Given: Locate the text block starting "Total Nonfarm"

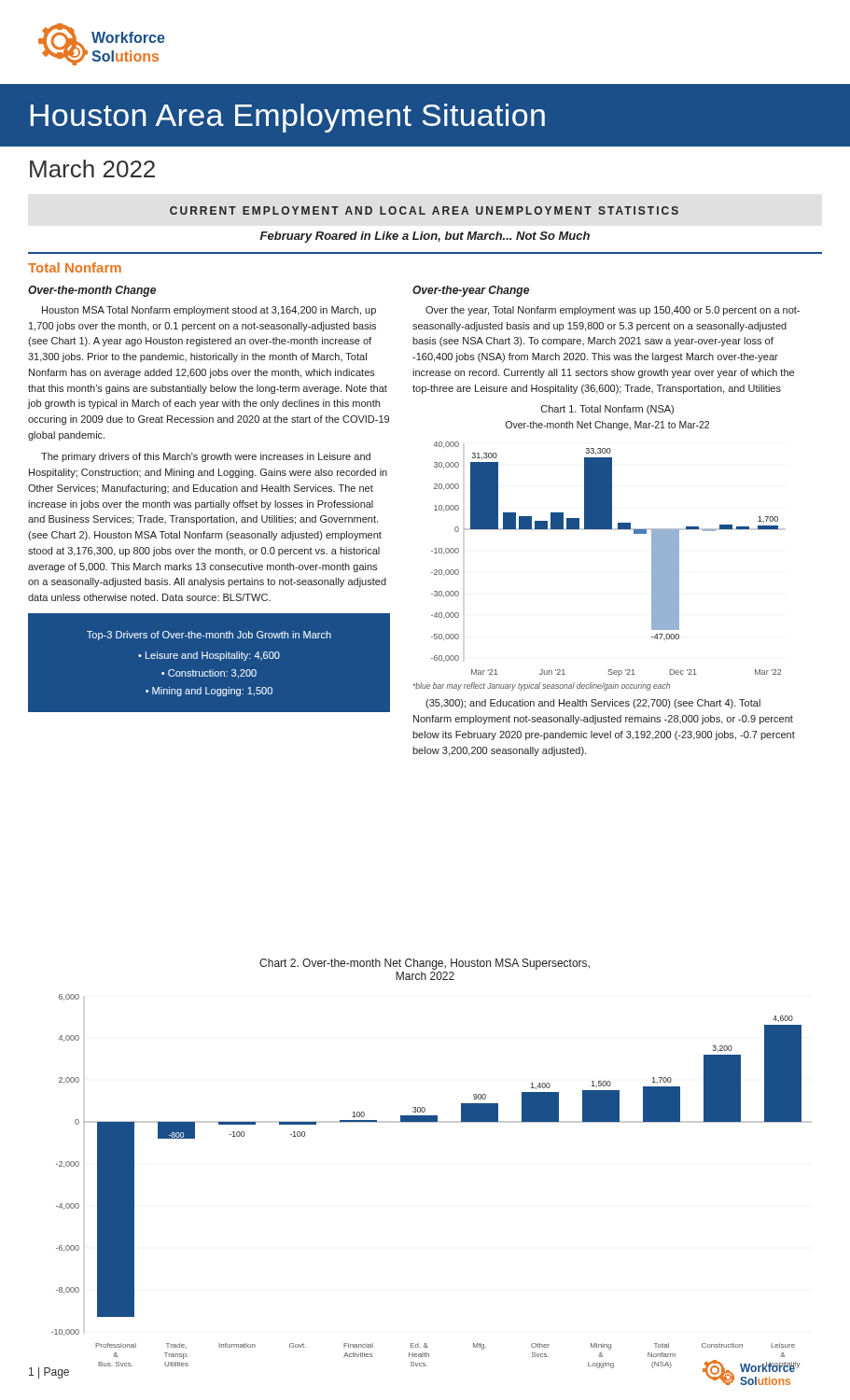Looking at the screenshot, I should [75, 267].
